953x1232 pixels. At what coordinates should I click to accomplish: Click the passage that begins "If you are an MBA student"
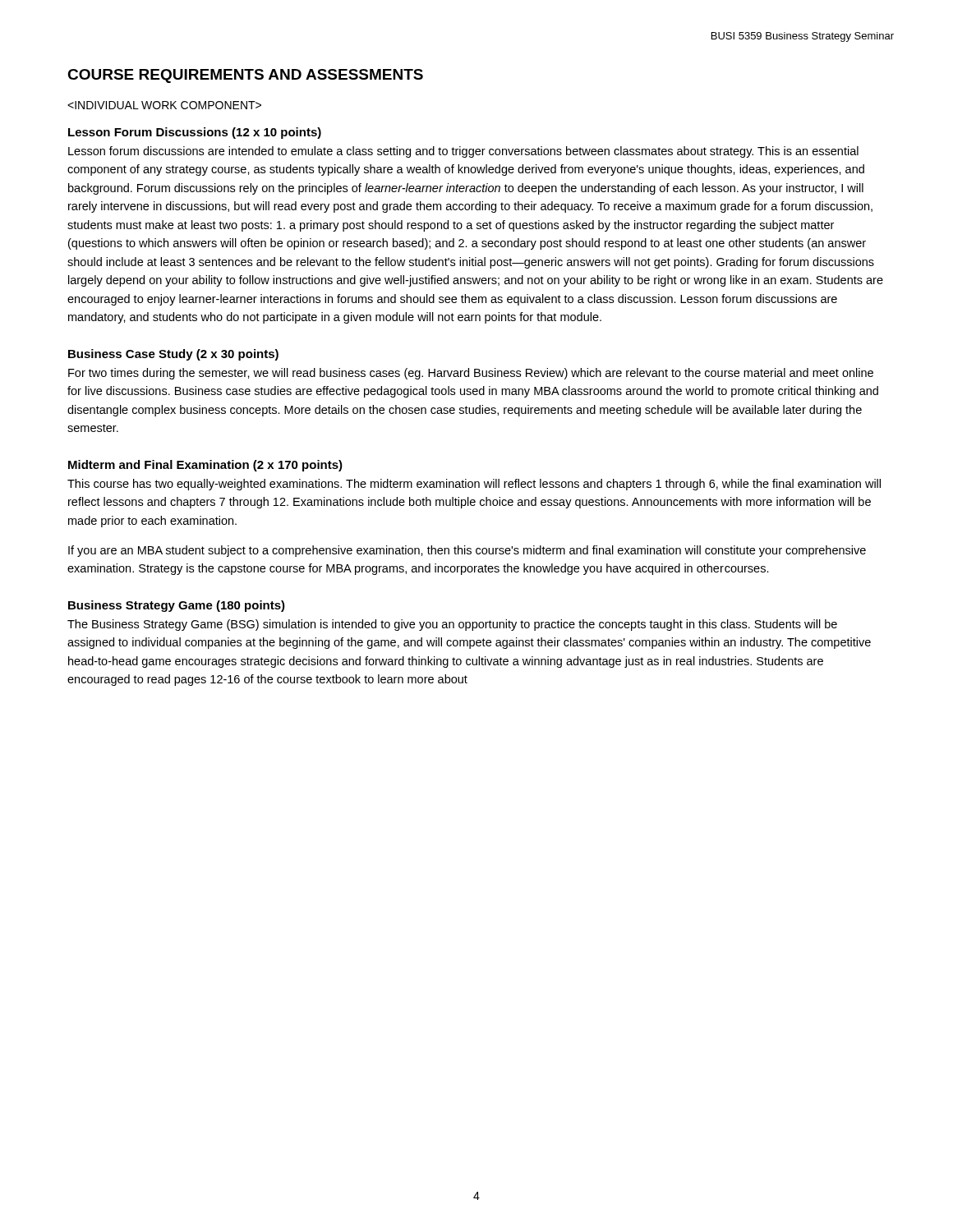click(x=467, y=560)
